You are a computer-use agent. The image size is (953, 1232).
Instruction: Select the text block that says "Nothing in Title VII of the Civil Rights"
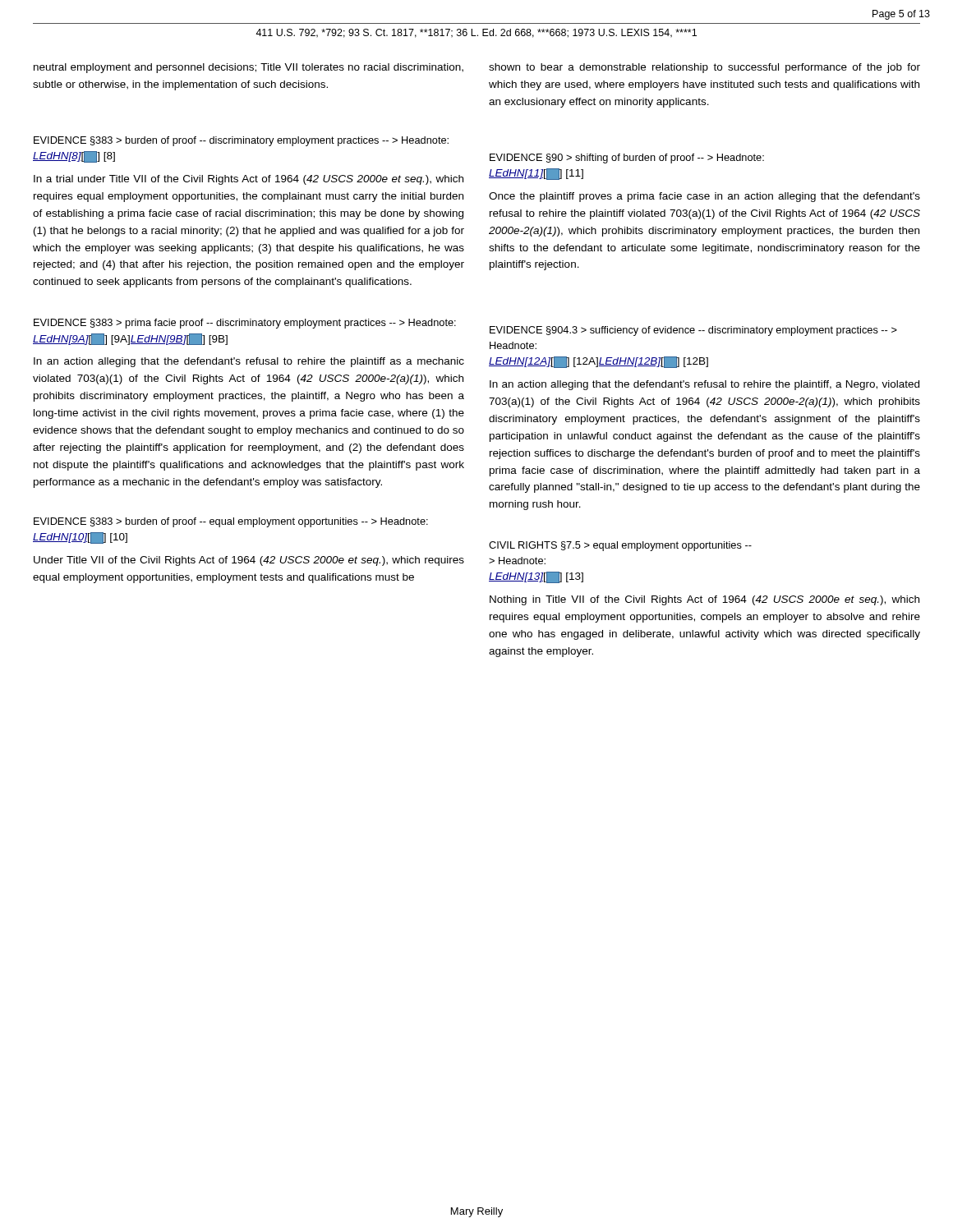click(x=704, y=625)
